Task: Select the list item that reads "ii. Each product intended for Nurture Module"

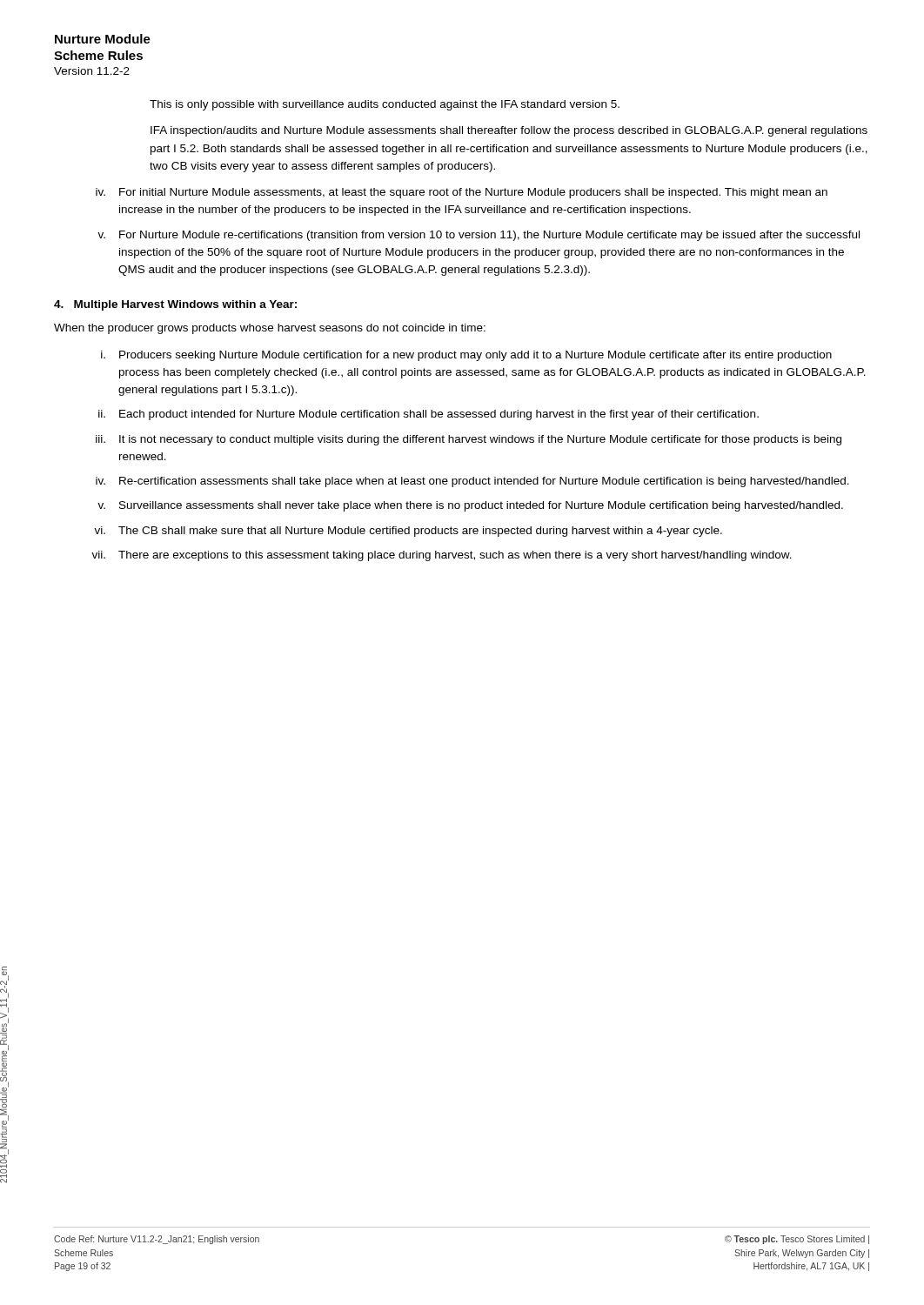Action: click(x=462, y=414)
